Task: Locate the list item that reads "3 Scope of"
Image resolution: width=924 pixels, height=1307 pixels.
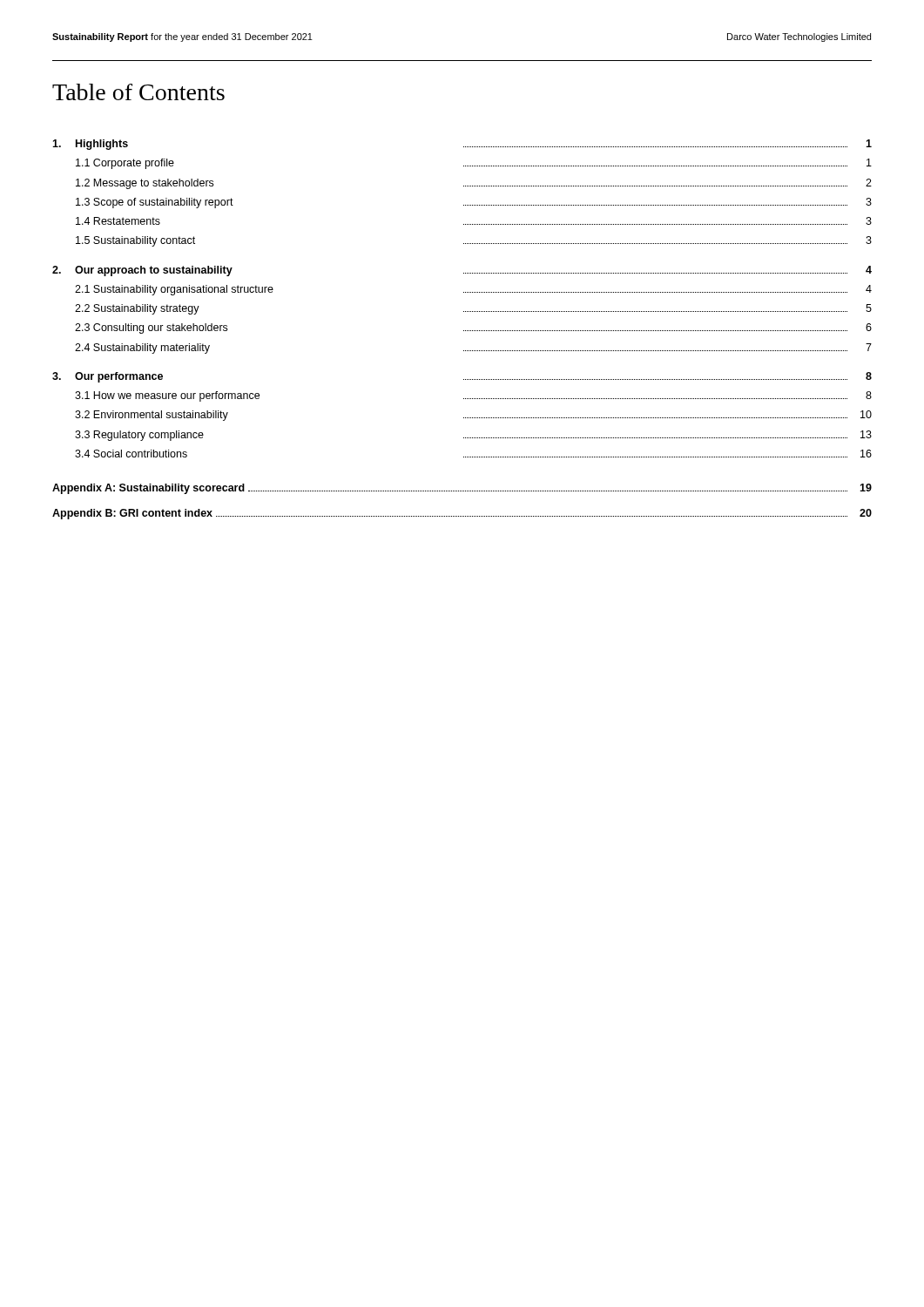Action: pyautogui.click(x=473, y=202)
